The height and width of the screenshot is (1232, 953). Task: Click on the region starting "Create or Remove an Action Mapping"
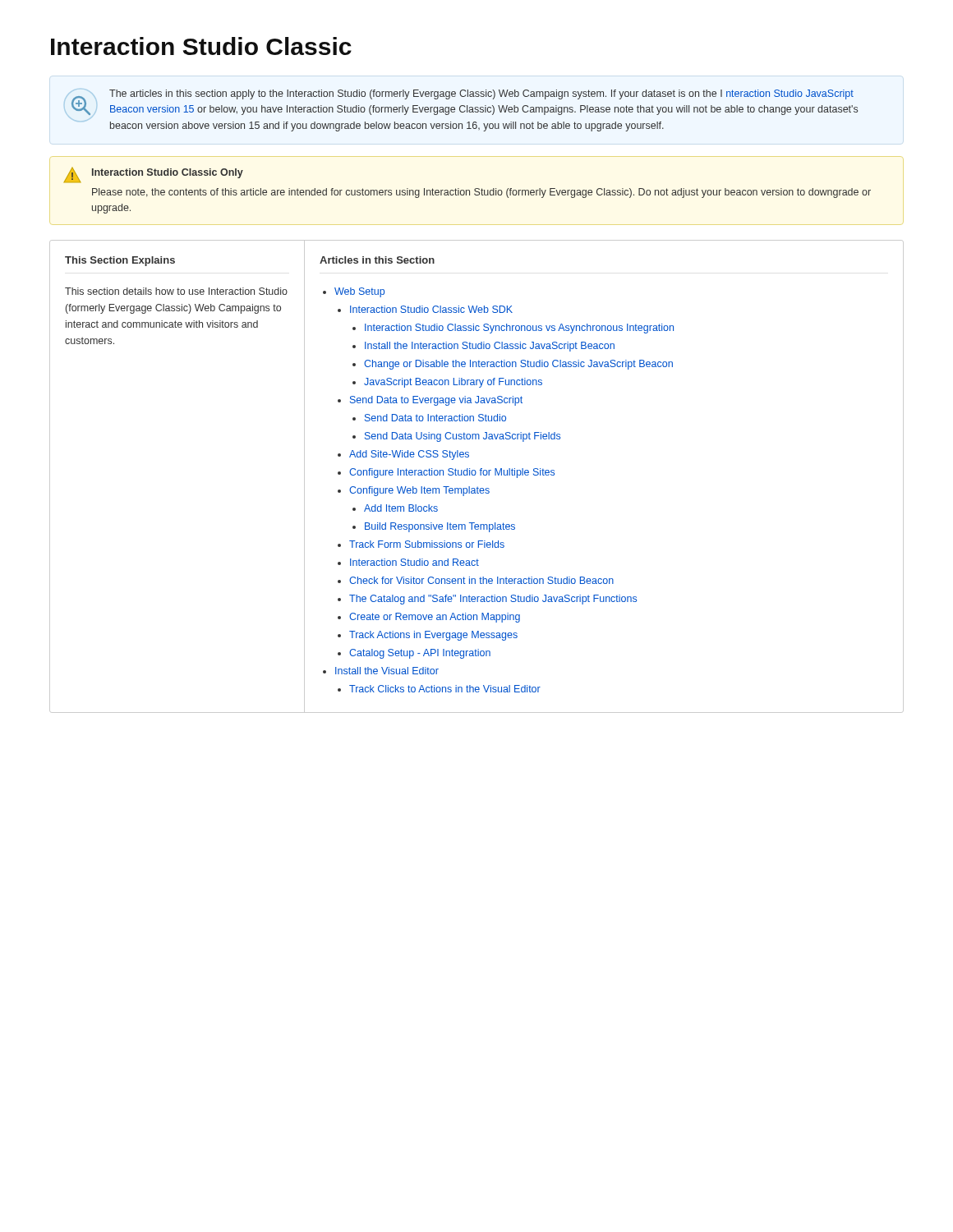tap(435, 617)
